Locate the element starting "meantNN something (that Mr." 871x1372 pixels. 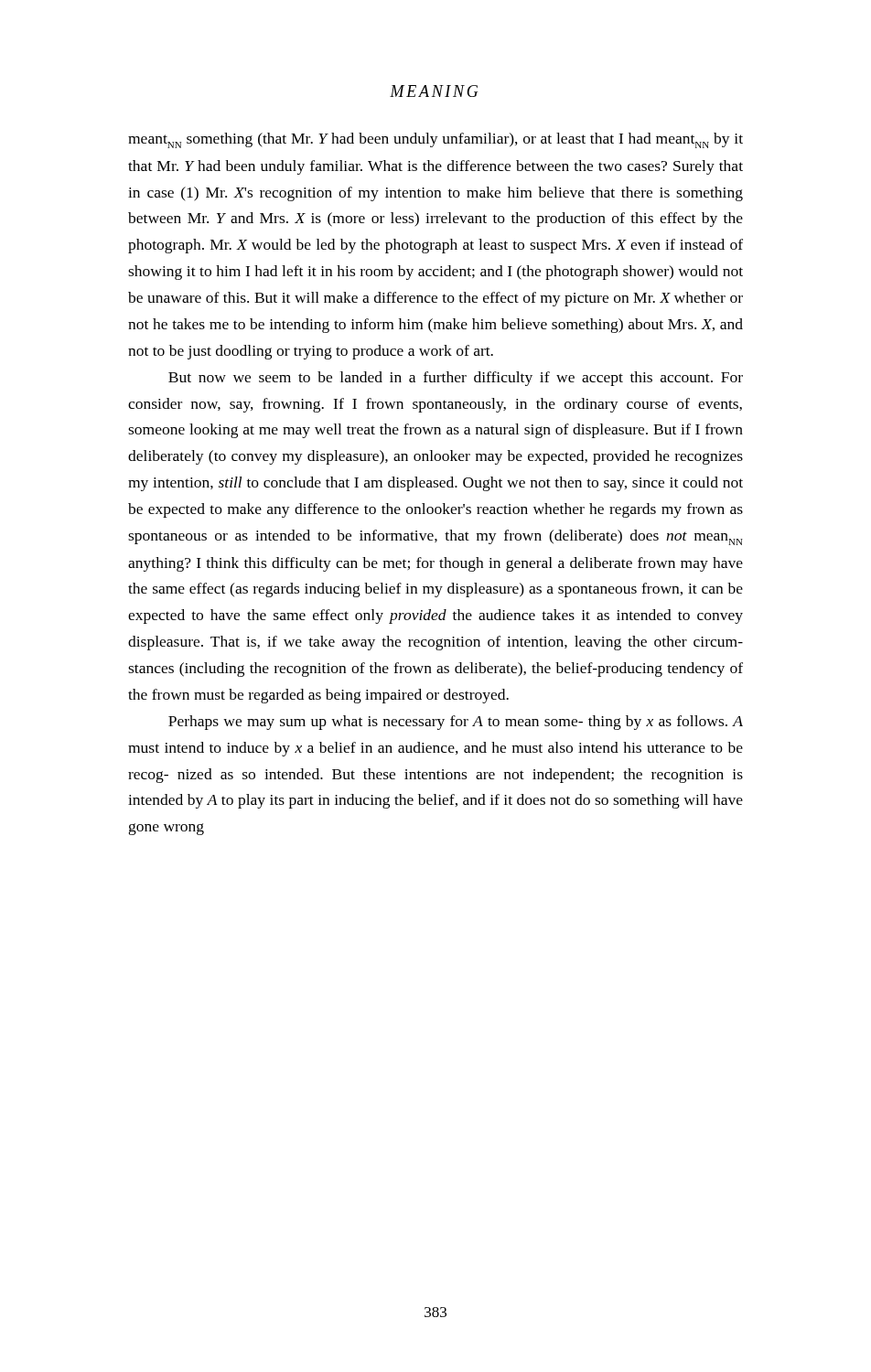point(436,483)
